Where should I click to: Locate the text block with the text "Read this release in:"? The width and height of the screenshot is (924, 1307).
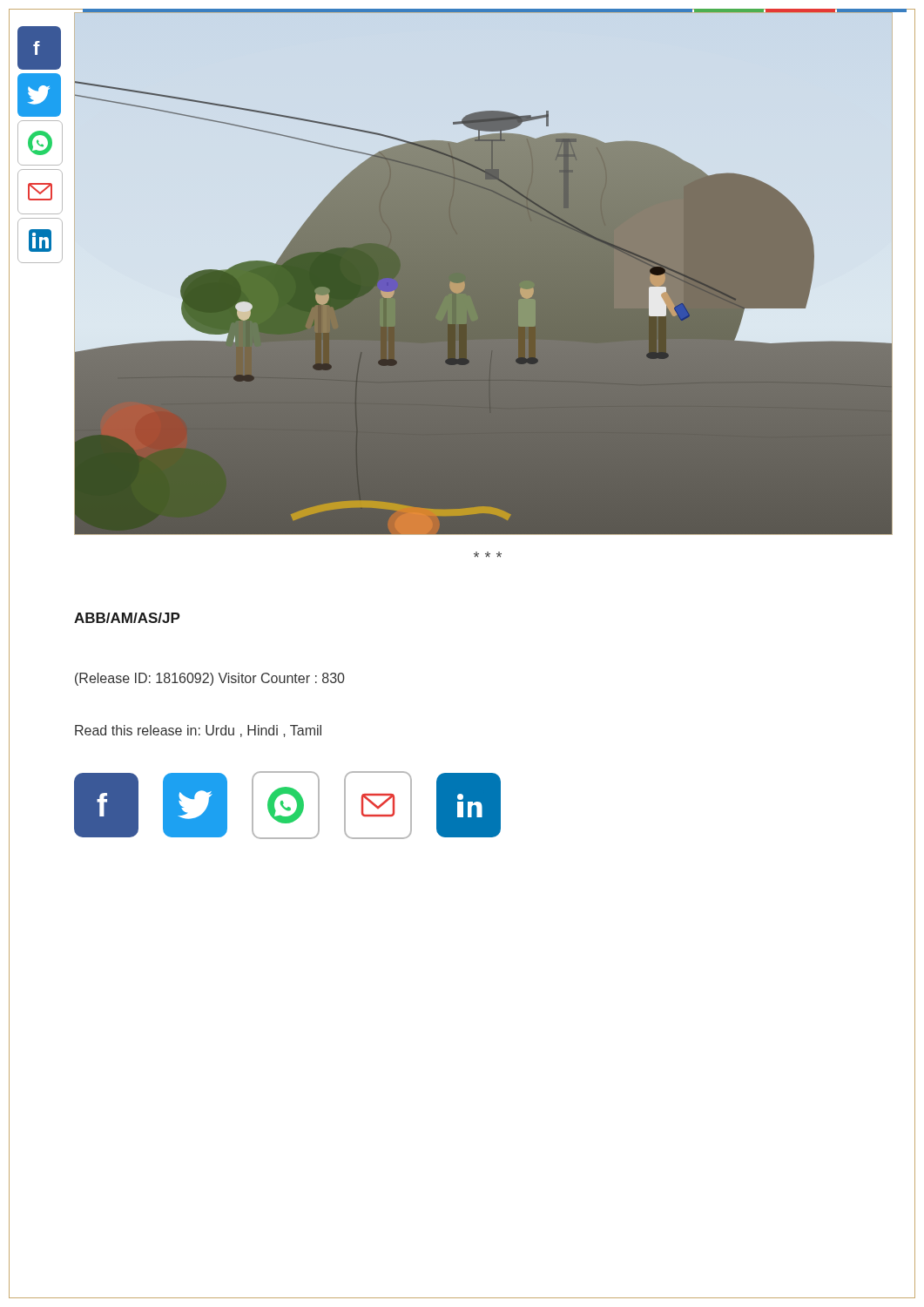pos(198,731)
